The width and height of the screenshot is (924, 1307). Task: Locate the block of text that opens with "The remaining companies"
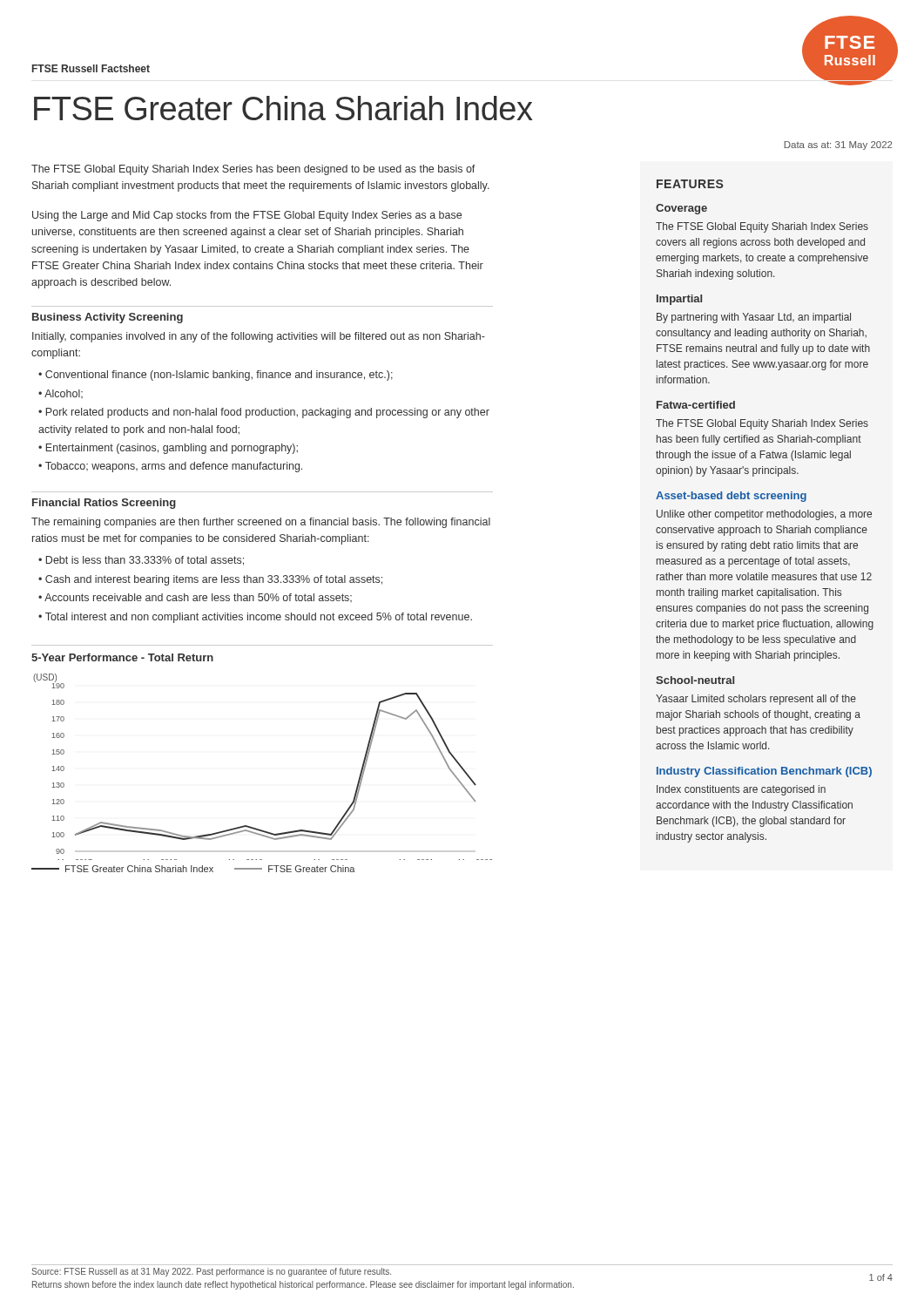point(262,531)
